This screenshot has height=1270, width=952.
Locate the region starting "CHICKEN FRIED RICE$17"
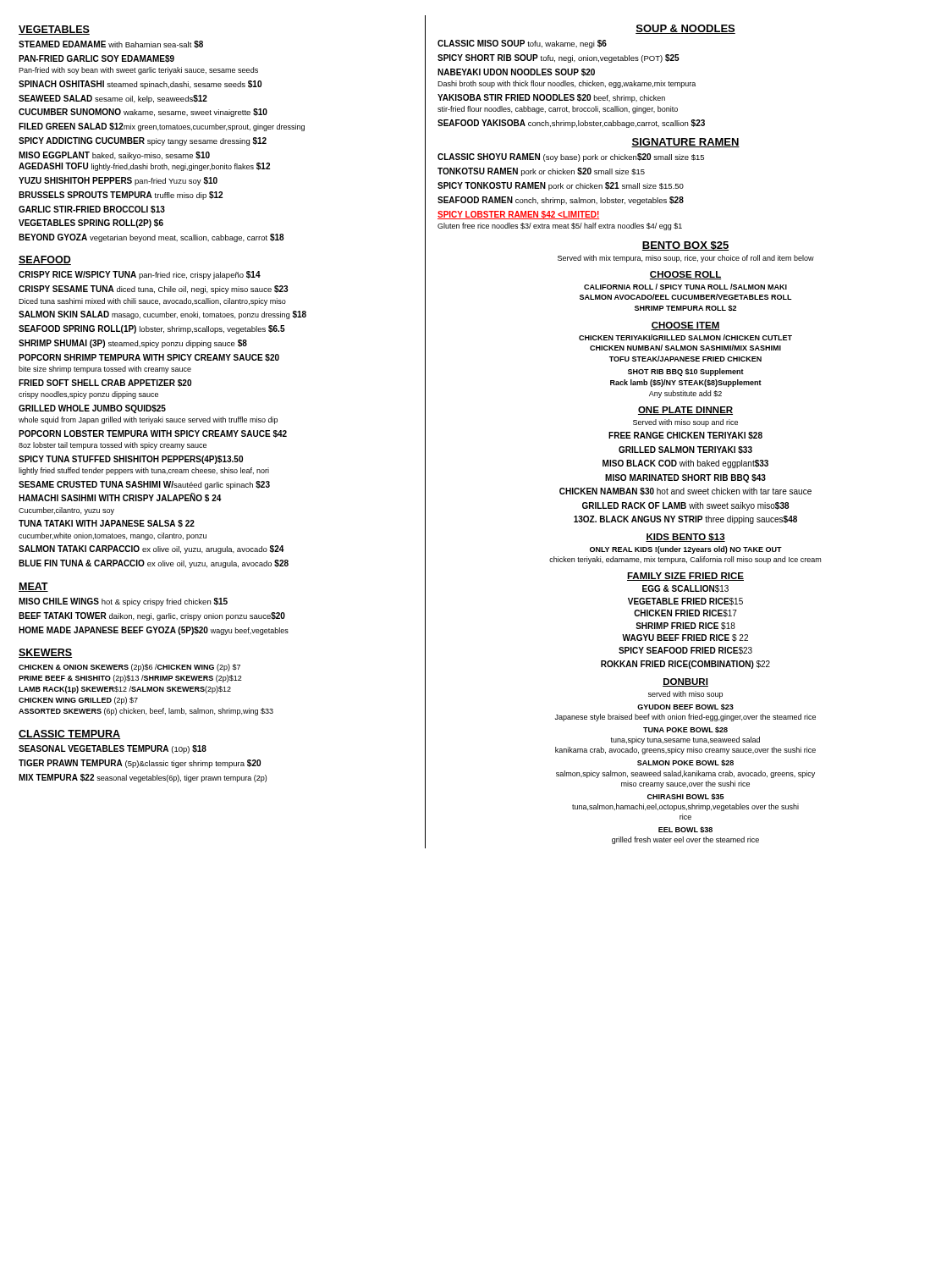685,613
